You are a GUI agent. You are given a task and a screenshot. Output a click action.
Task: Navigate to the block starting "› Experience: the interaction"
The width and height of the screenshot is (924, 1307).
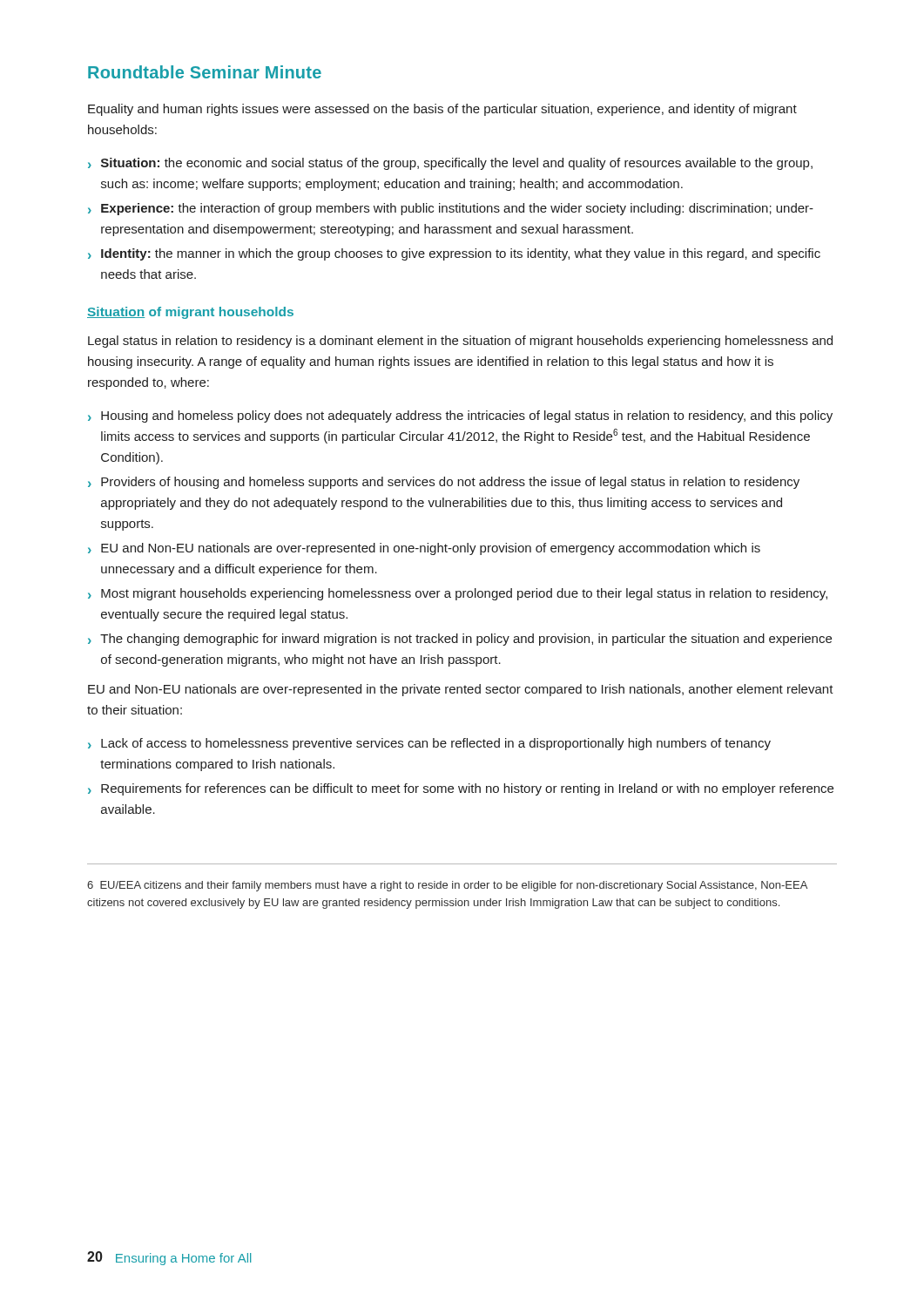[x=462, y=219]
